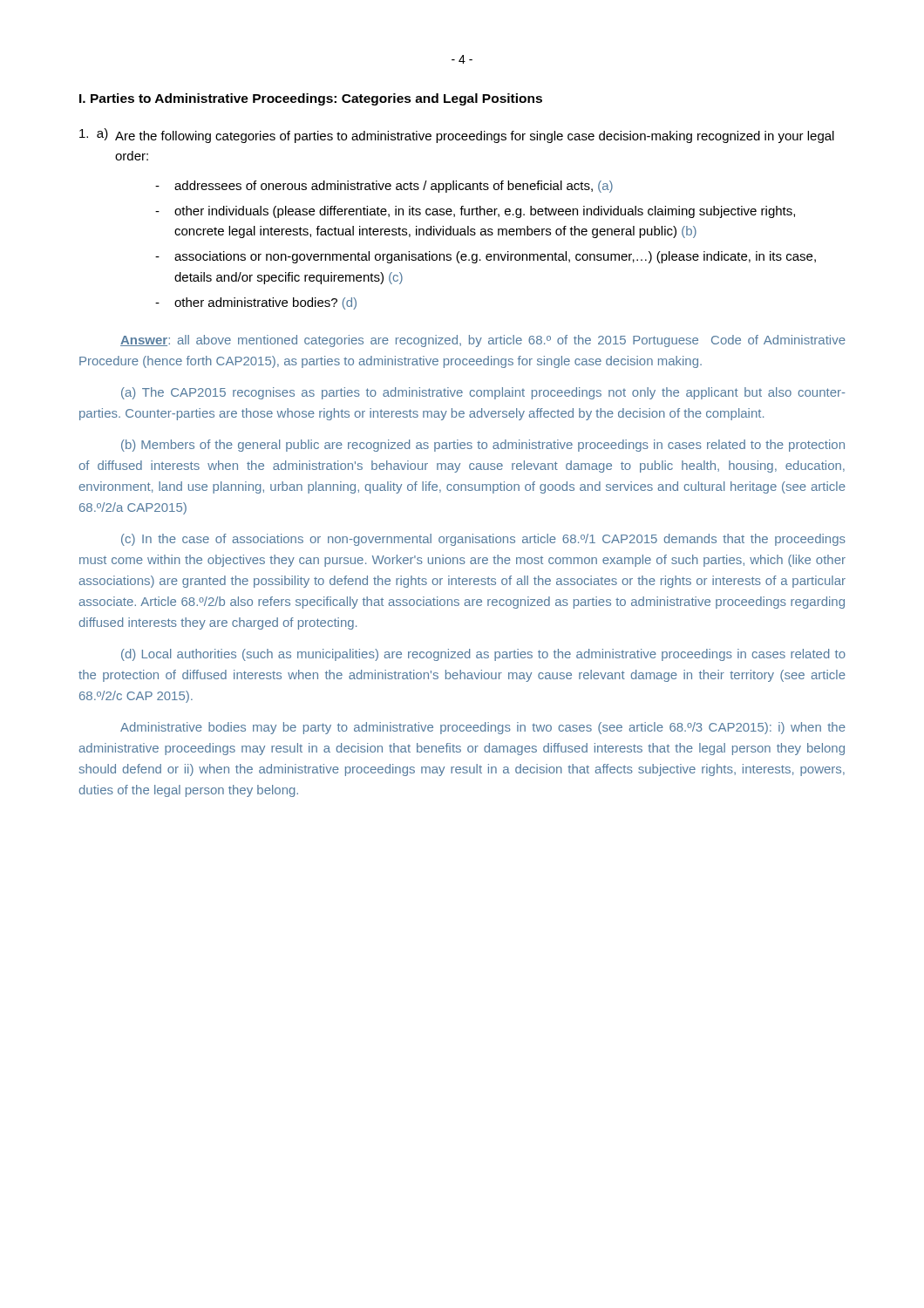Find the block on this page that starts "- associations or"
This screenshot has height=1308, width=924.
coord(500,266)
